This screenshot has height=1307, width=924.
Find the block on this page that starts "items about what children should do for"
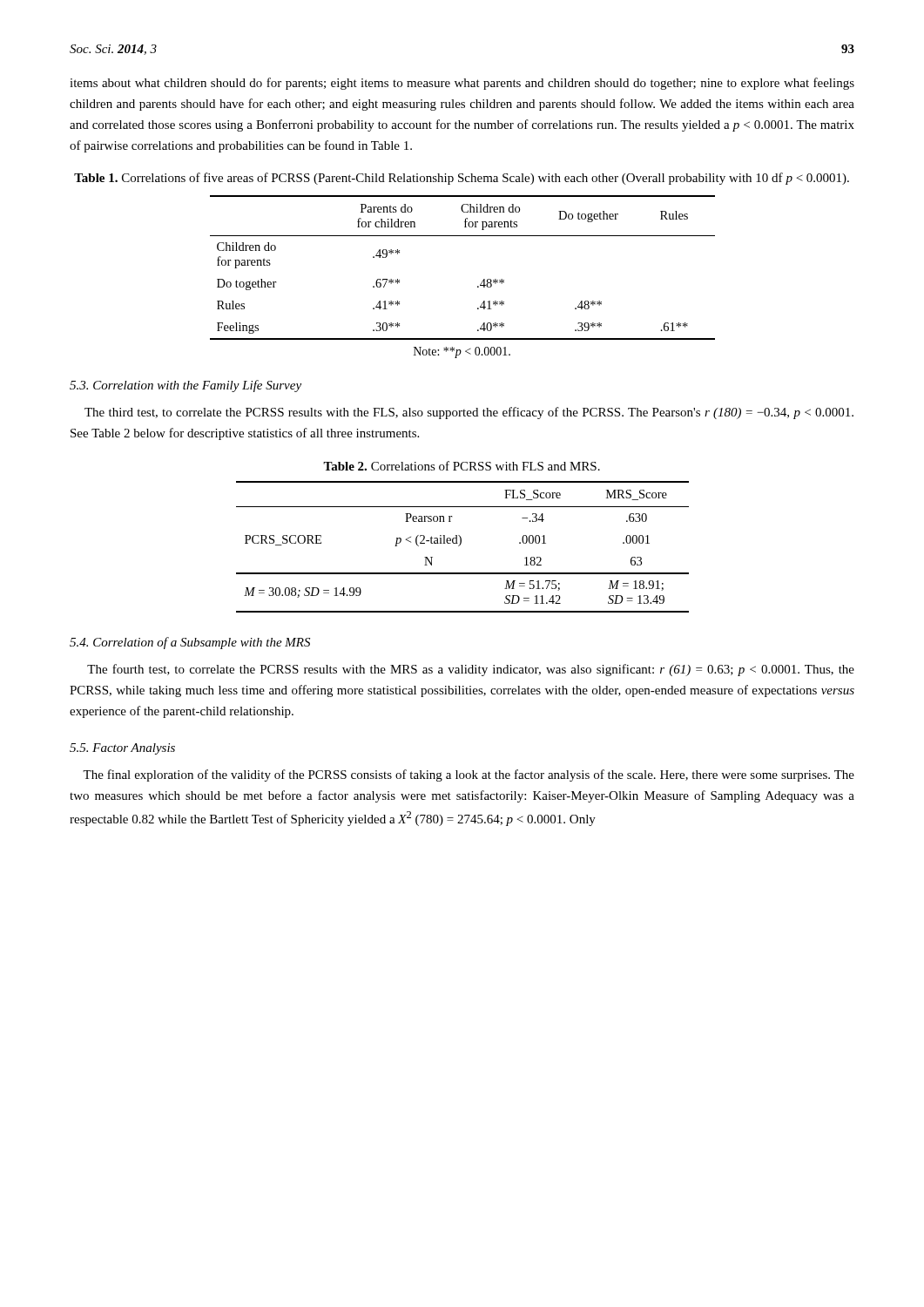462,114
